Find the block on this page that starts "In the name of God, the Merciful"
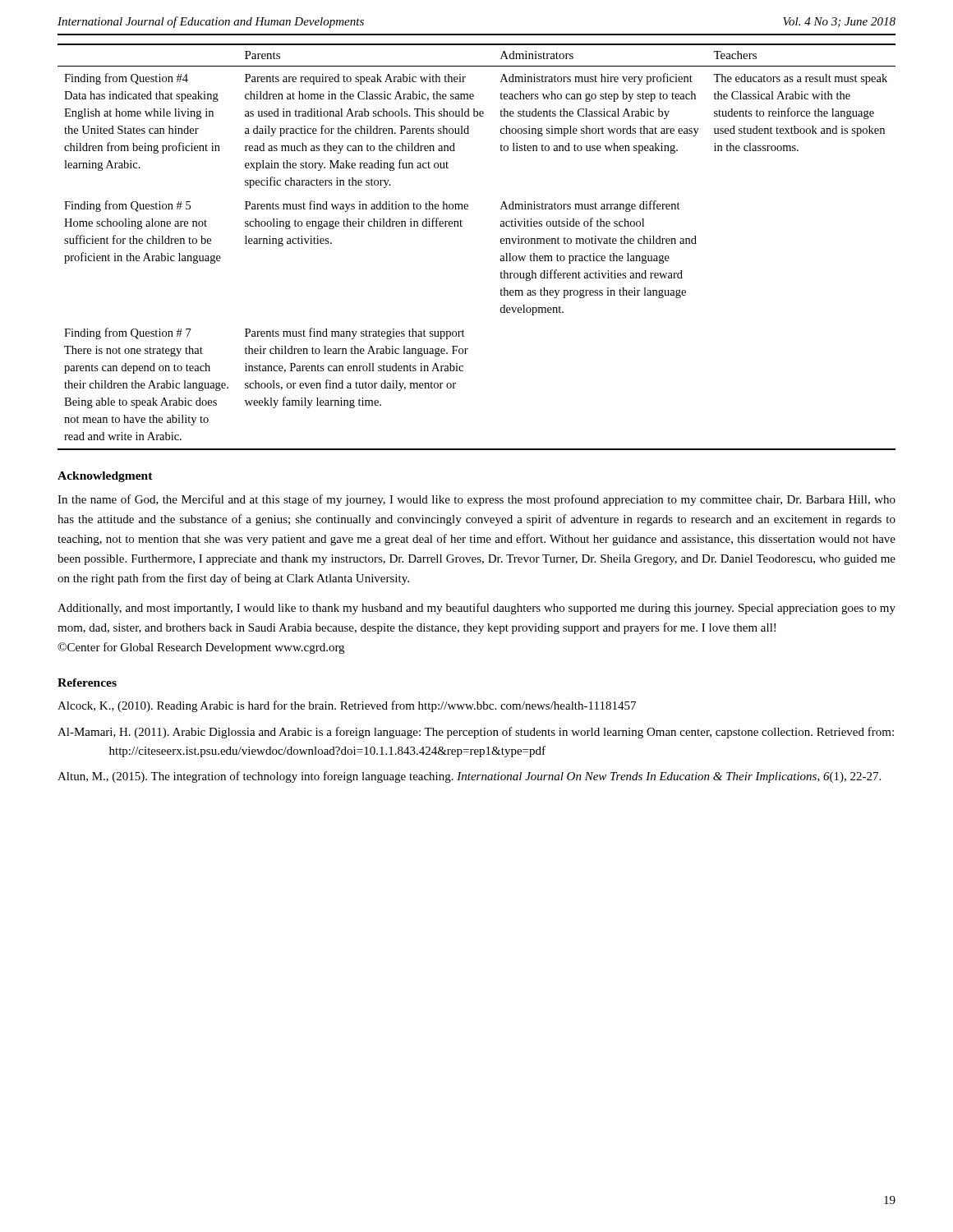Viewport: 953px width, 1232px height. (476, 539)
